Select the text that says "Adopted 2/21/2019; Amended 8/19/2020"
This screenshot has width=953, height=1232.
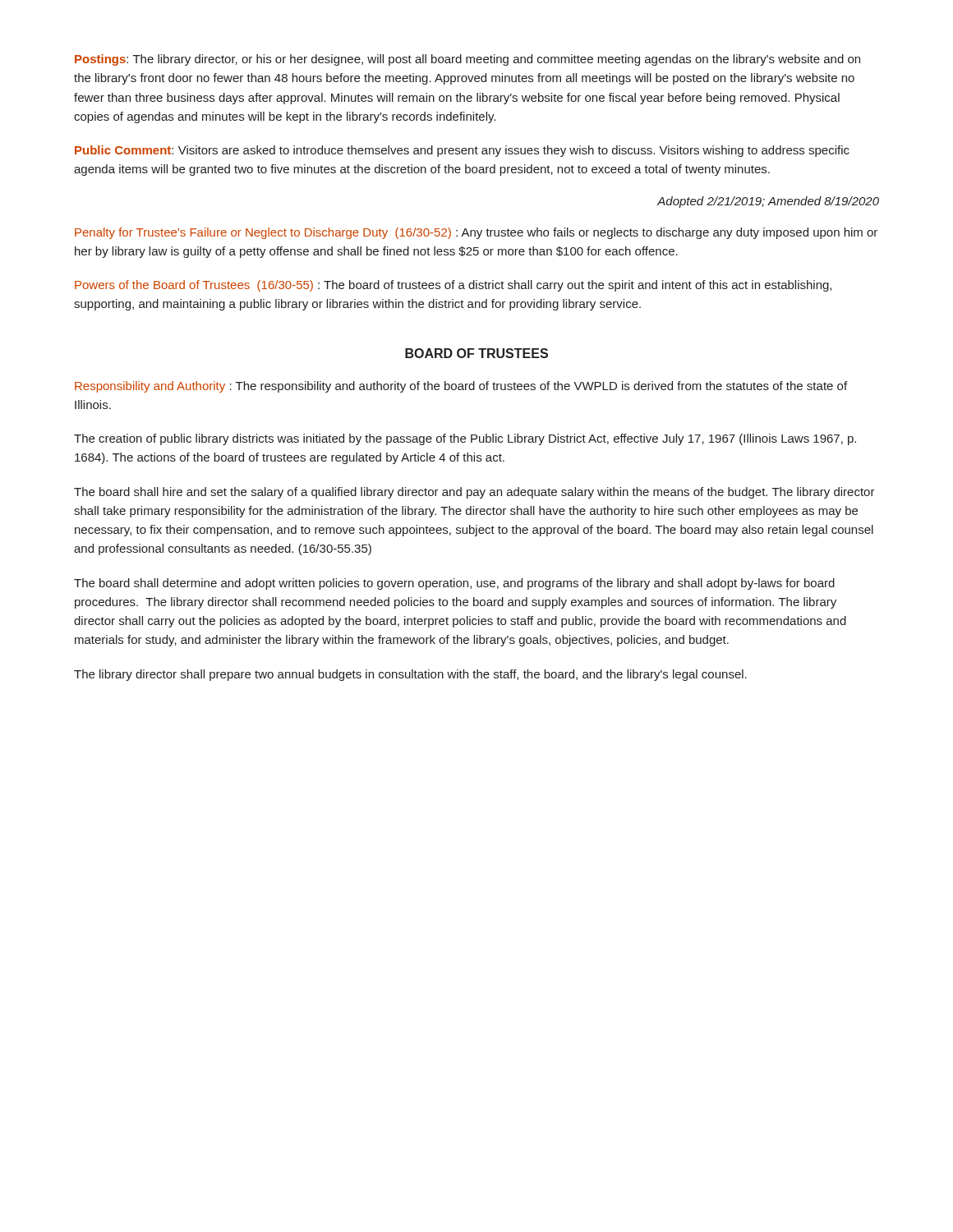(768, 200)
